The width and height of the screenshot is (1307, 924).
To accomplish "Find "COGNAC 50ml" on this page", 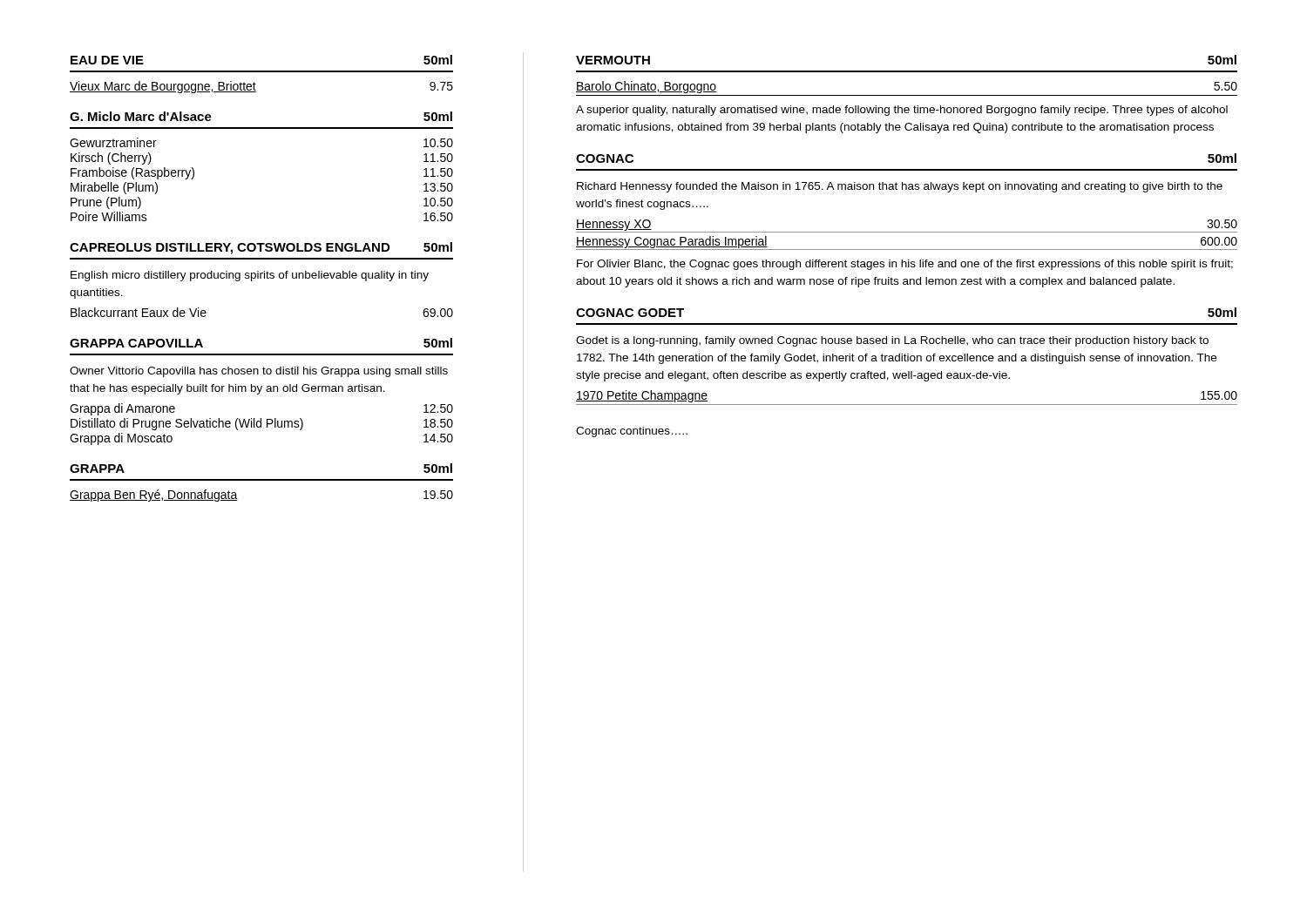I will 907,158.
